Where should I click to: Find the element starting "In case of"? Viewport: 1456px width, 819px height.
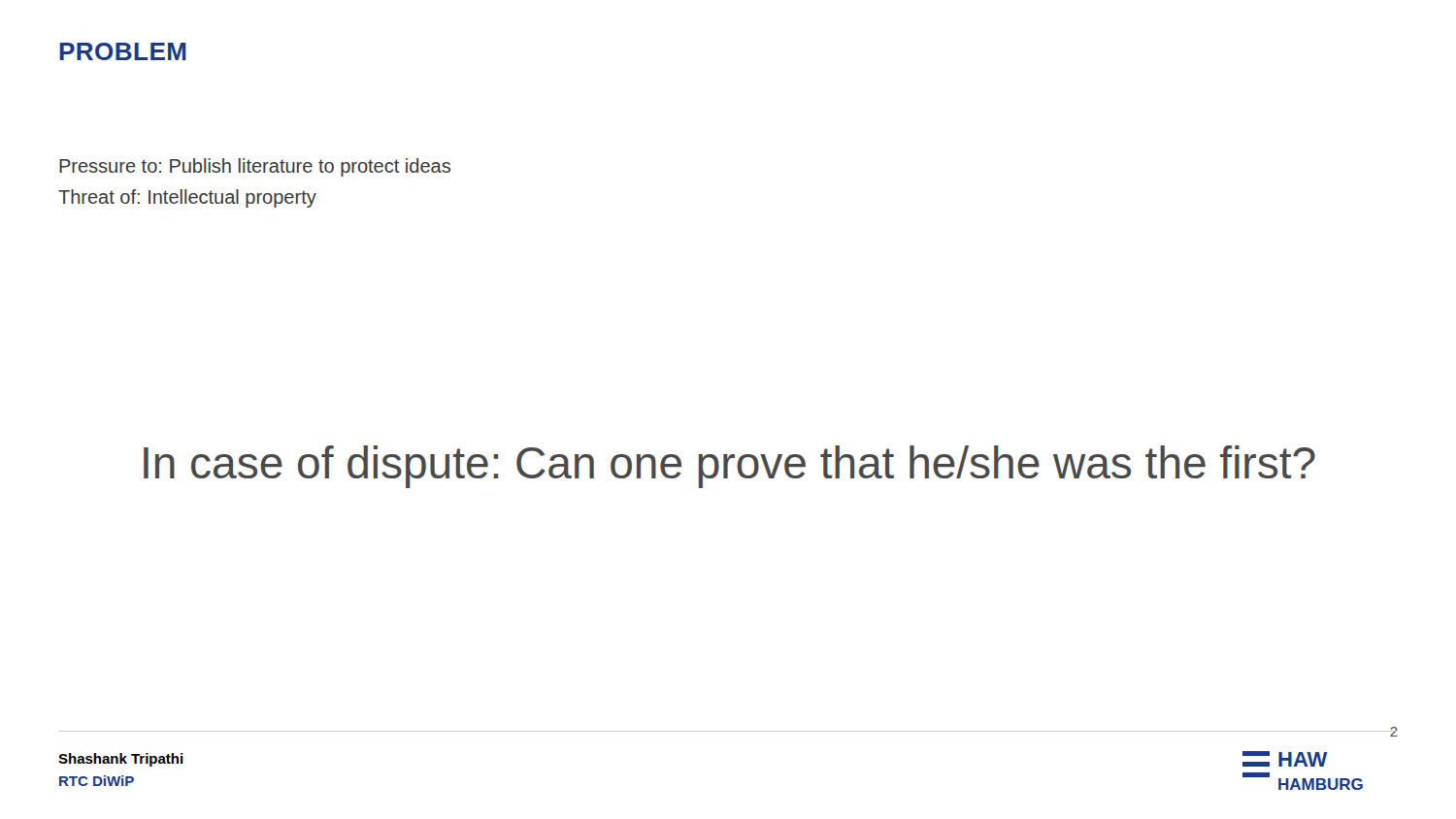click(x=728, y=463)
